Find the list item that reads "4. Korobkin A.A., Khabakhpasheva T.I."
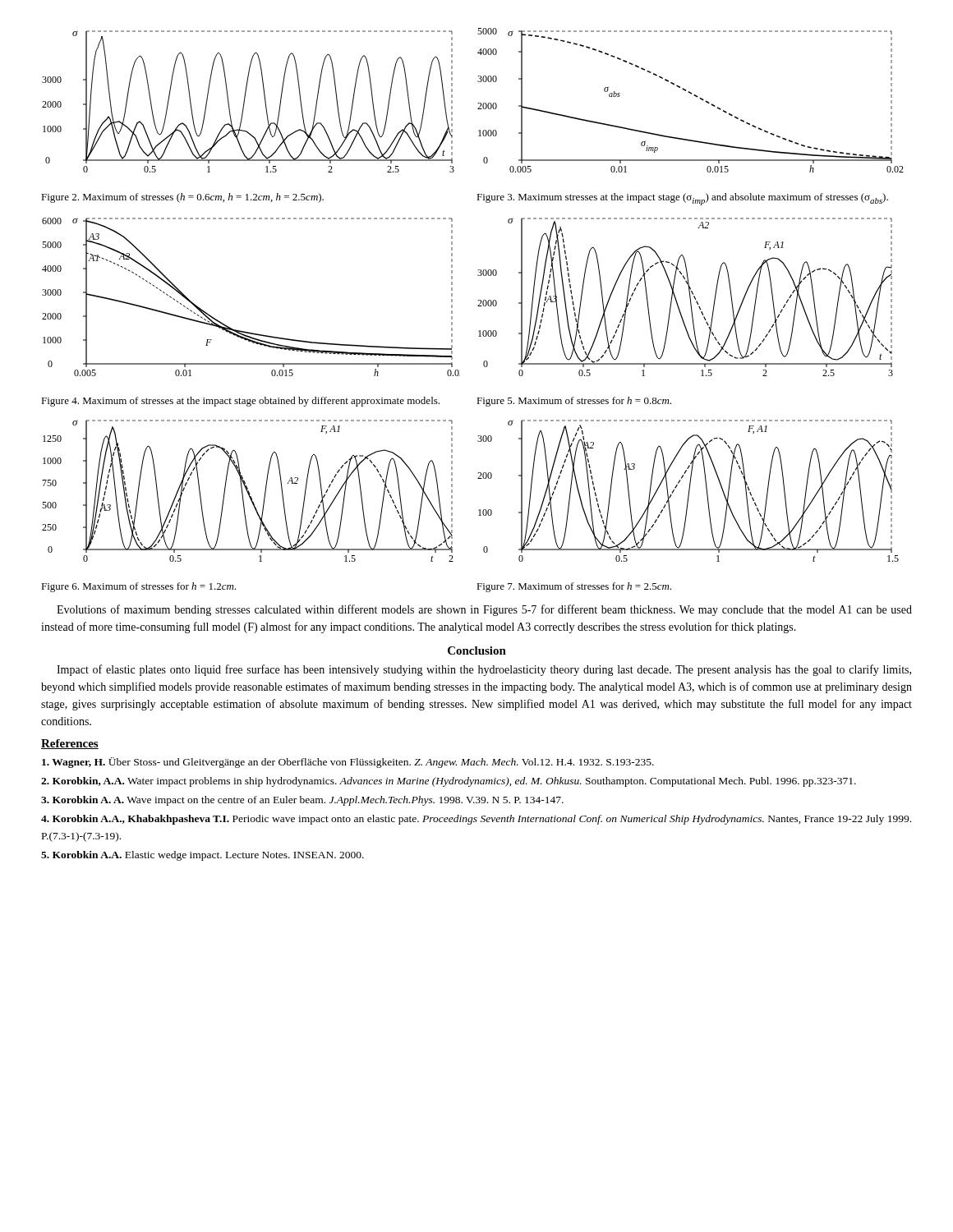Screen dimensions: 1232x953 coord(476,827)
